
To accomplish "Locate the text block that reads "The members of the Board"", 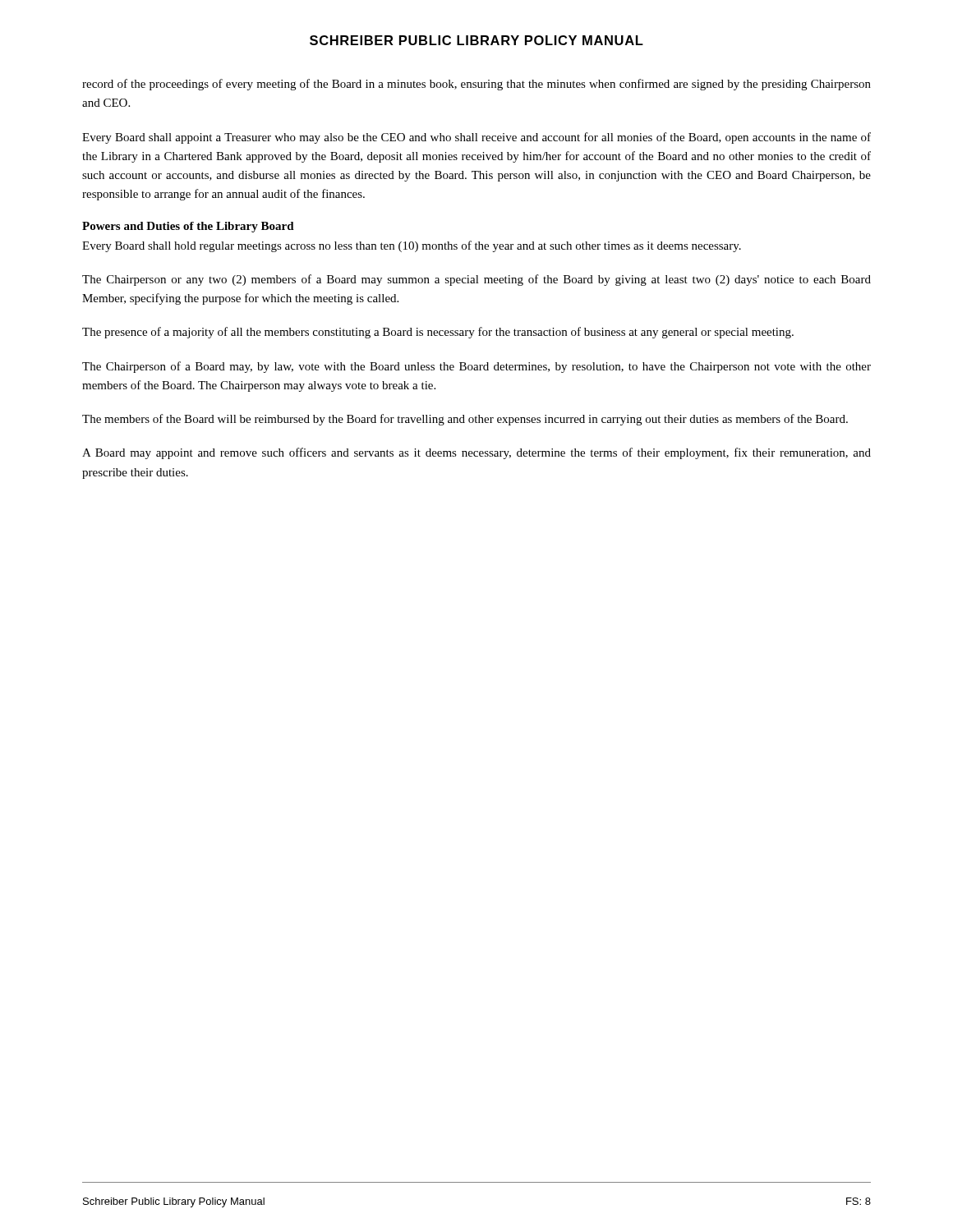I will [x=465, y=419].
